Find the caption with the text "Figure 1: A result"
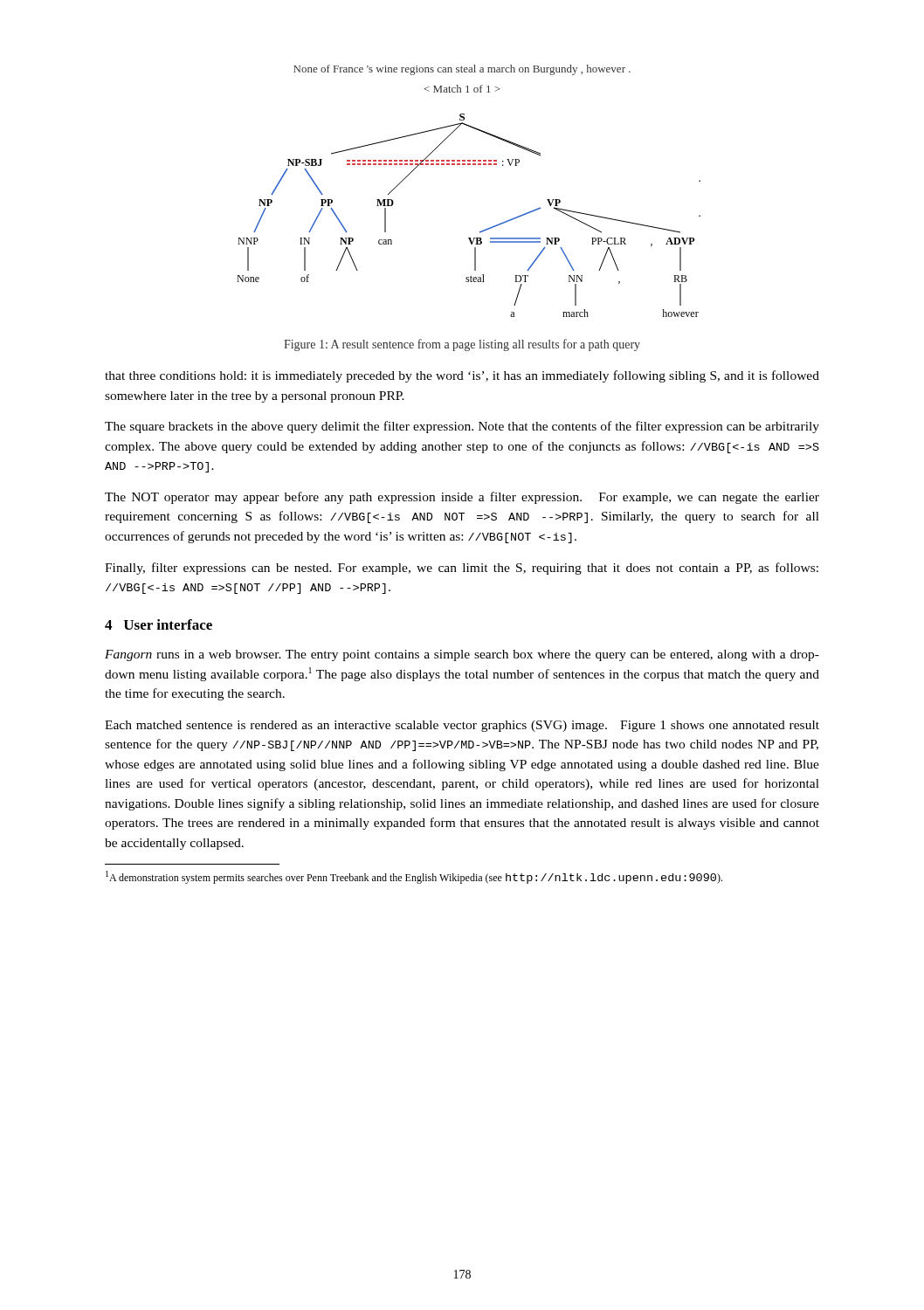924x1310 pixels. click(462, 345)
